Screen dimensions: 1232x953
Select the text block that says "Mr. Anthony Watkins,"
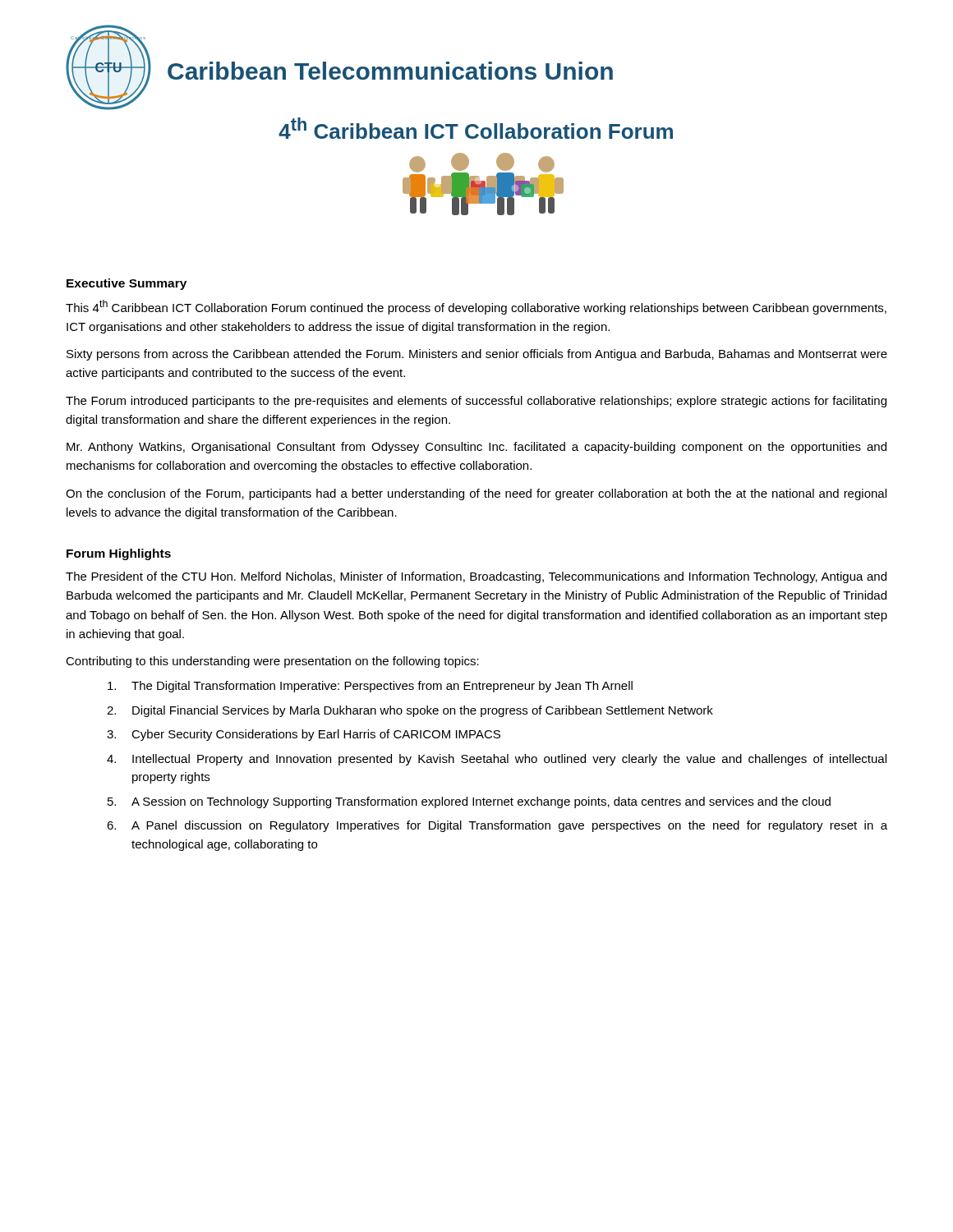tap(476, 456)
